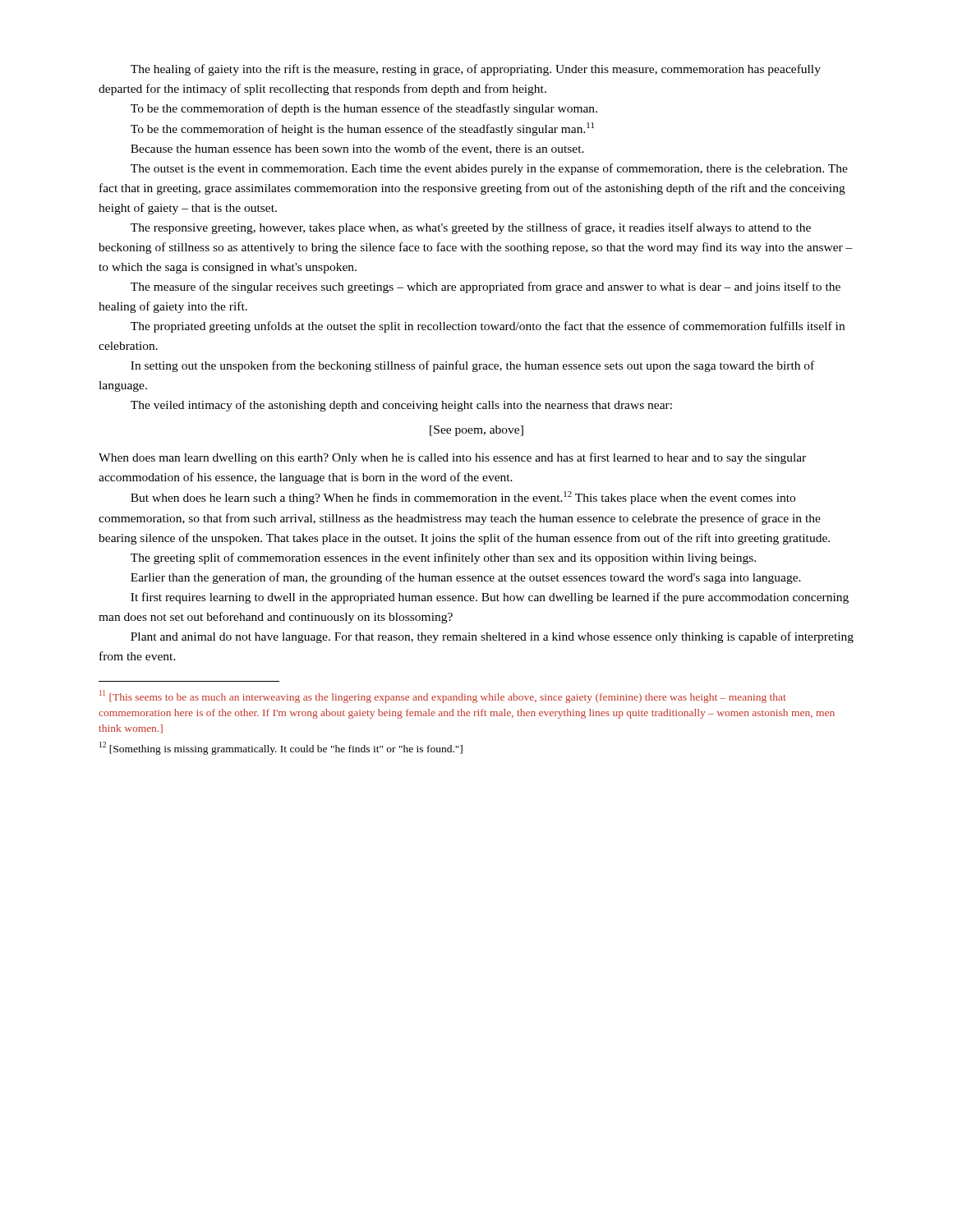Find the region starting "The veiled intimacy of the astonishing depth"
Viewport: 953px width, 1232px height.
pyautogui.click(x=402, y=405)
